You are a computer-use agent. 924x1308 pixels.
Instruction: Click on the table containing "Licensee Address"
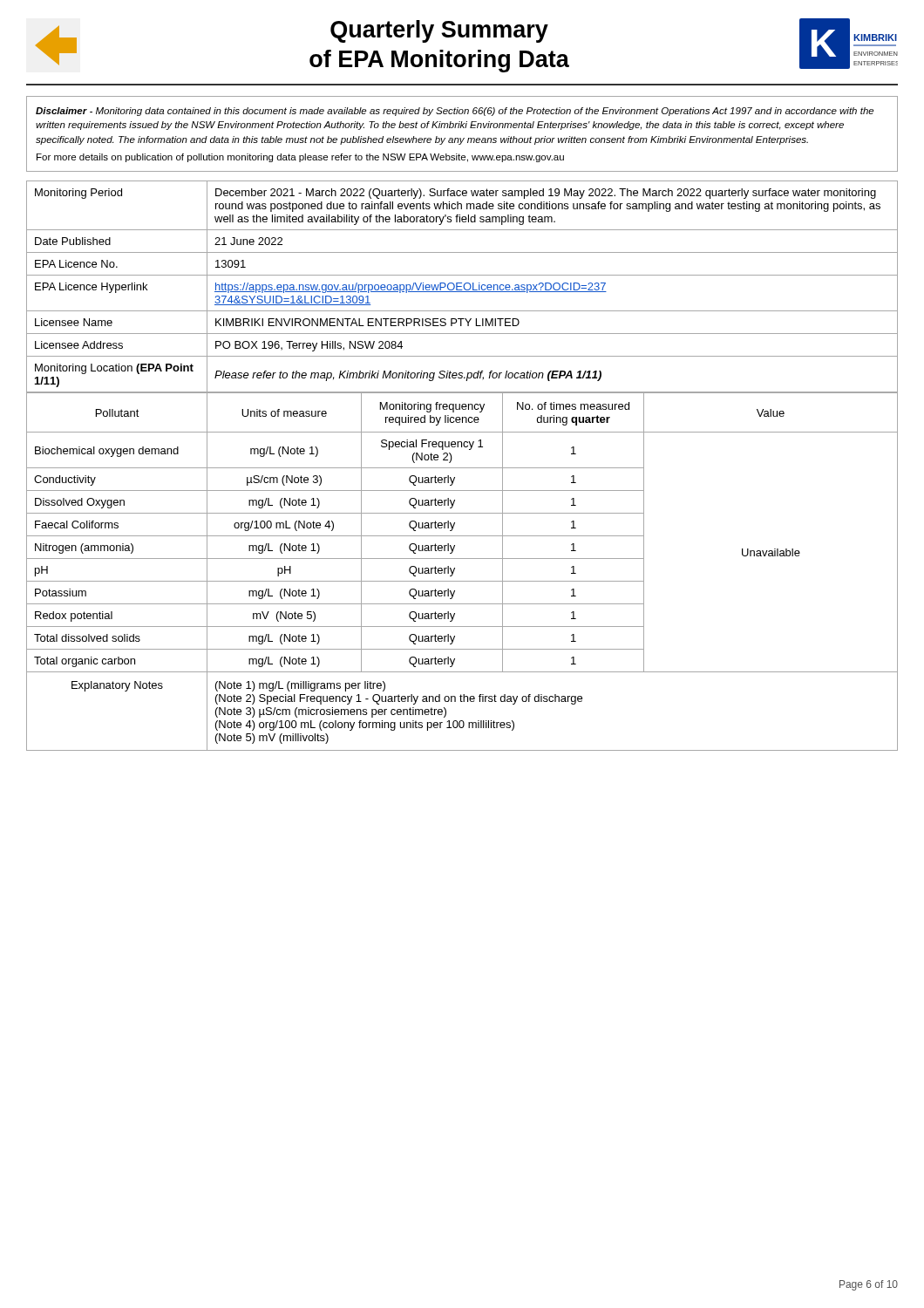pyautogui.click(x=462, y=287)
